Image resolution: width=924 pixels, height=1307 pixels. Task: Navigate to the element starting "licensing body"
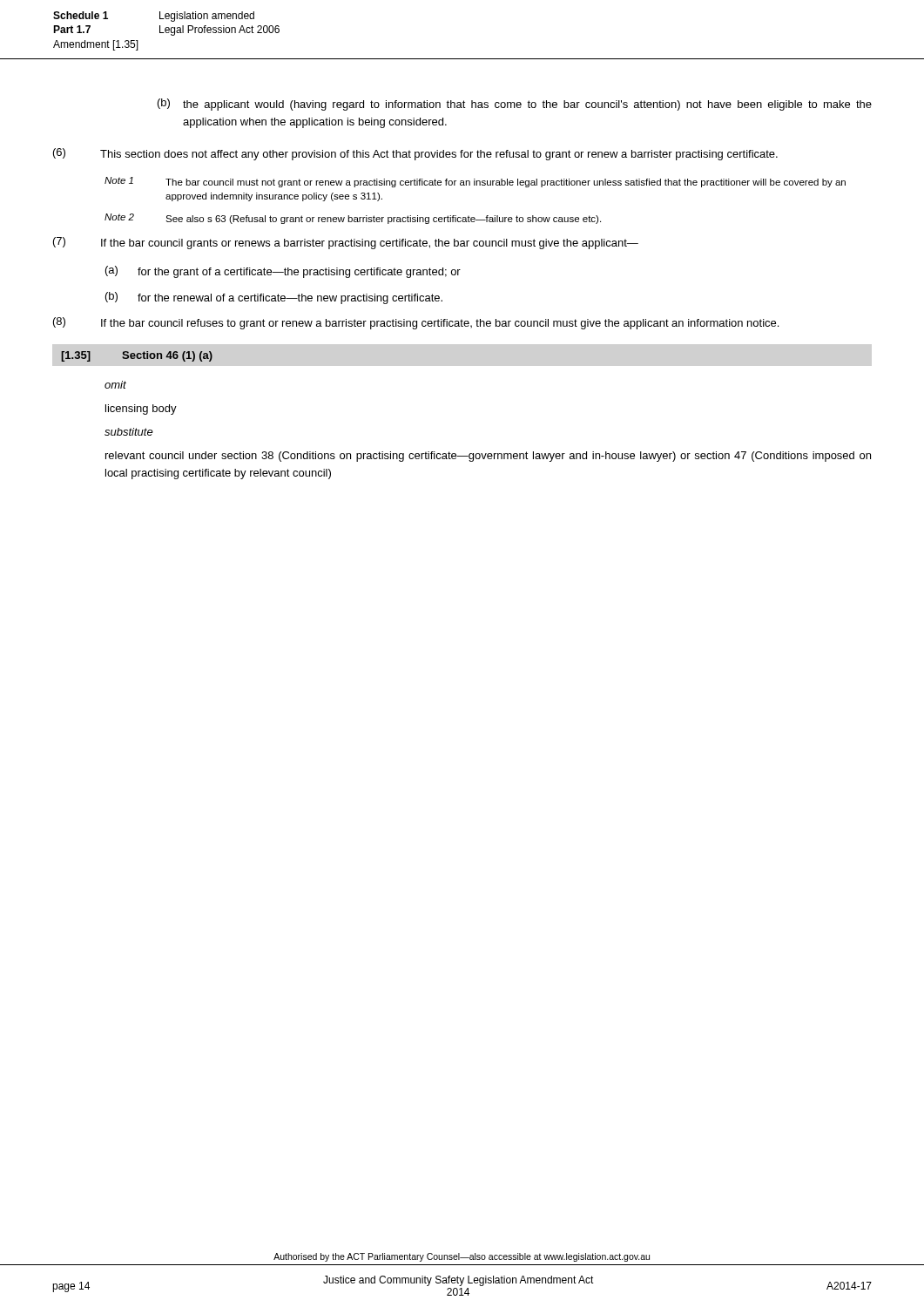tap(140, 408)
